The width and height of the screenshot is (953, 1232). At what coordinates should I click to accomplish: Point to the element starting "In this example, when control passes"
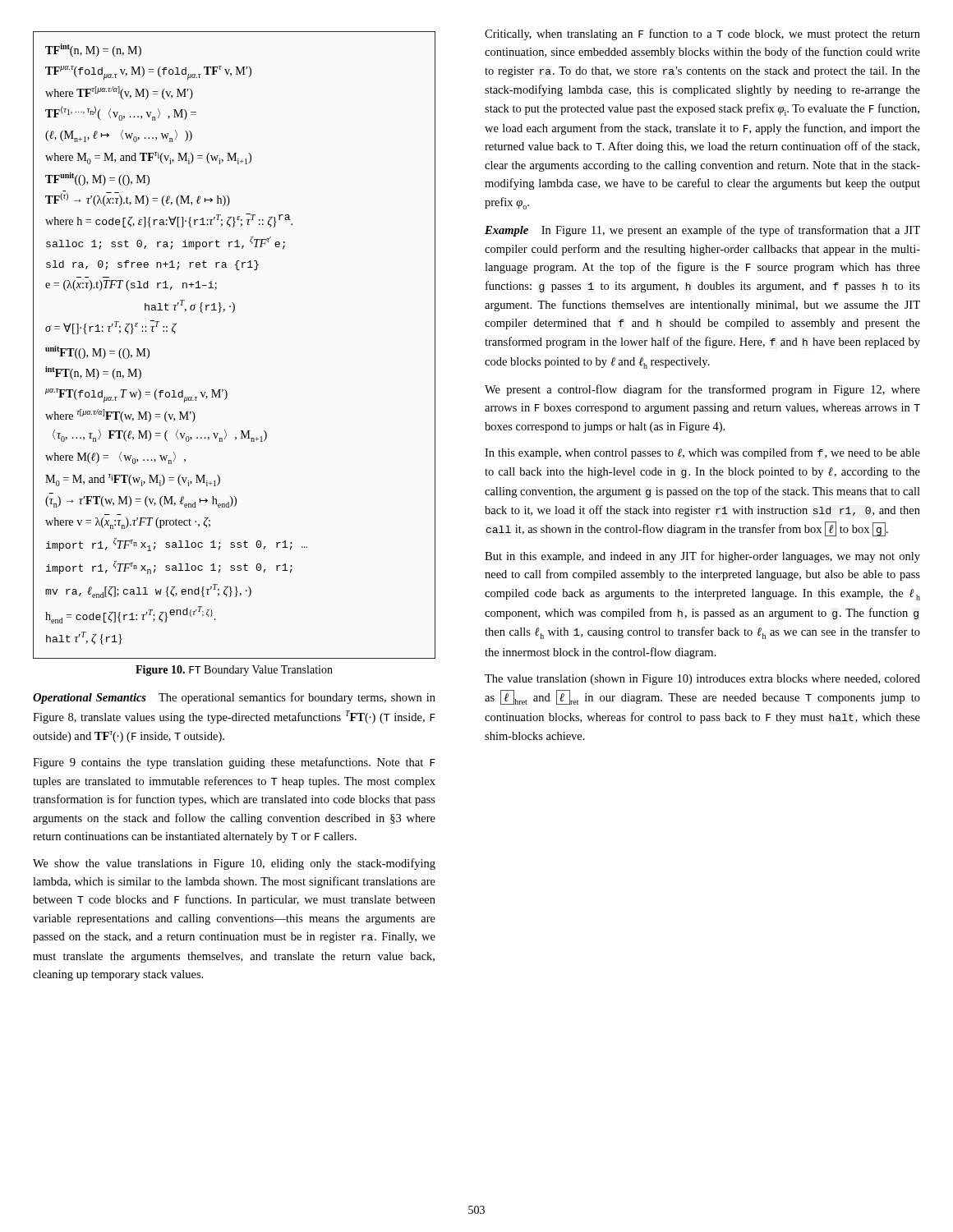(702, 491)
